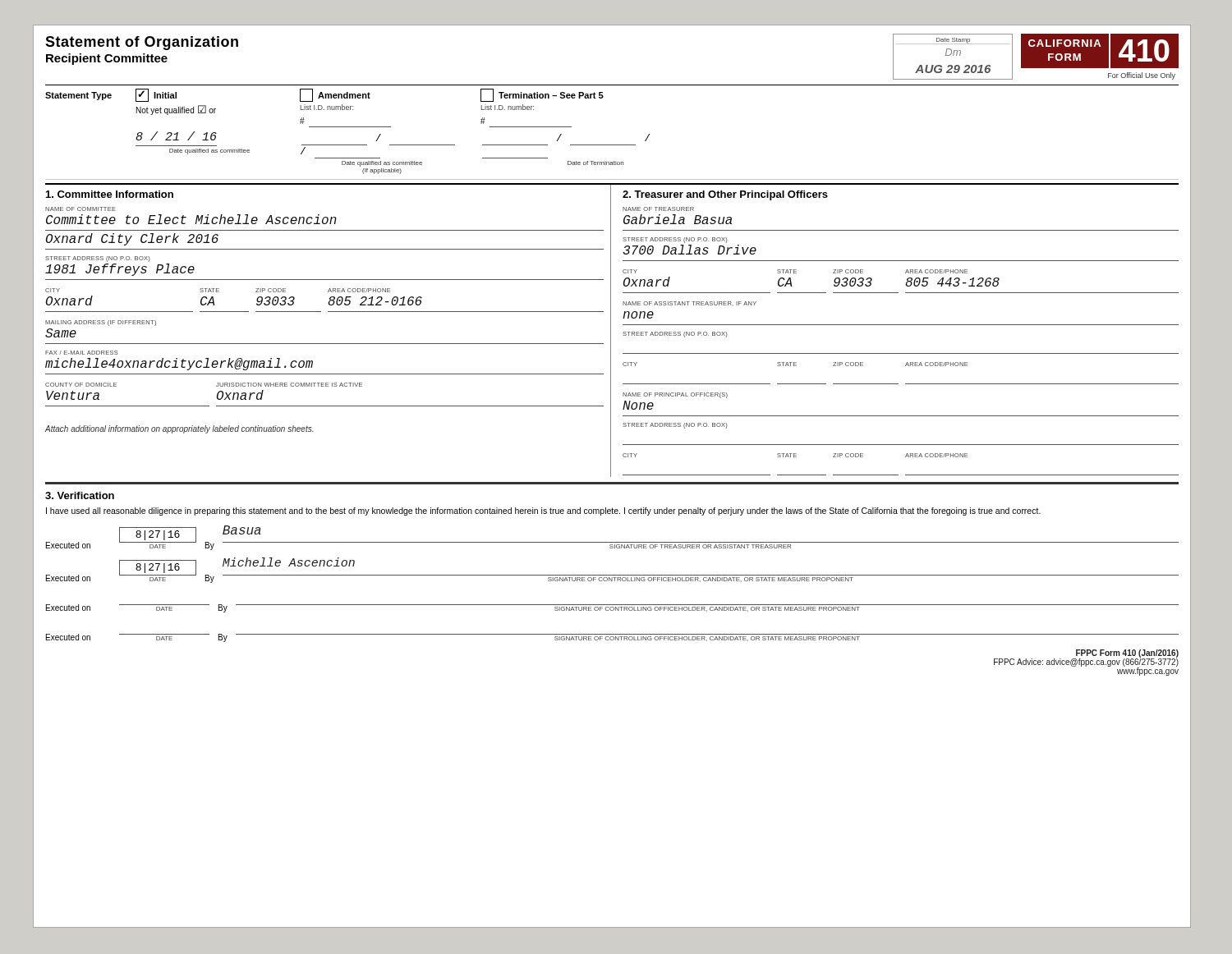
Task: Locate the block starting "Date Stamp Dm AUG 29 2016"
Action: click(953, 56)
